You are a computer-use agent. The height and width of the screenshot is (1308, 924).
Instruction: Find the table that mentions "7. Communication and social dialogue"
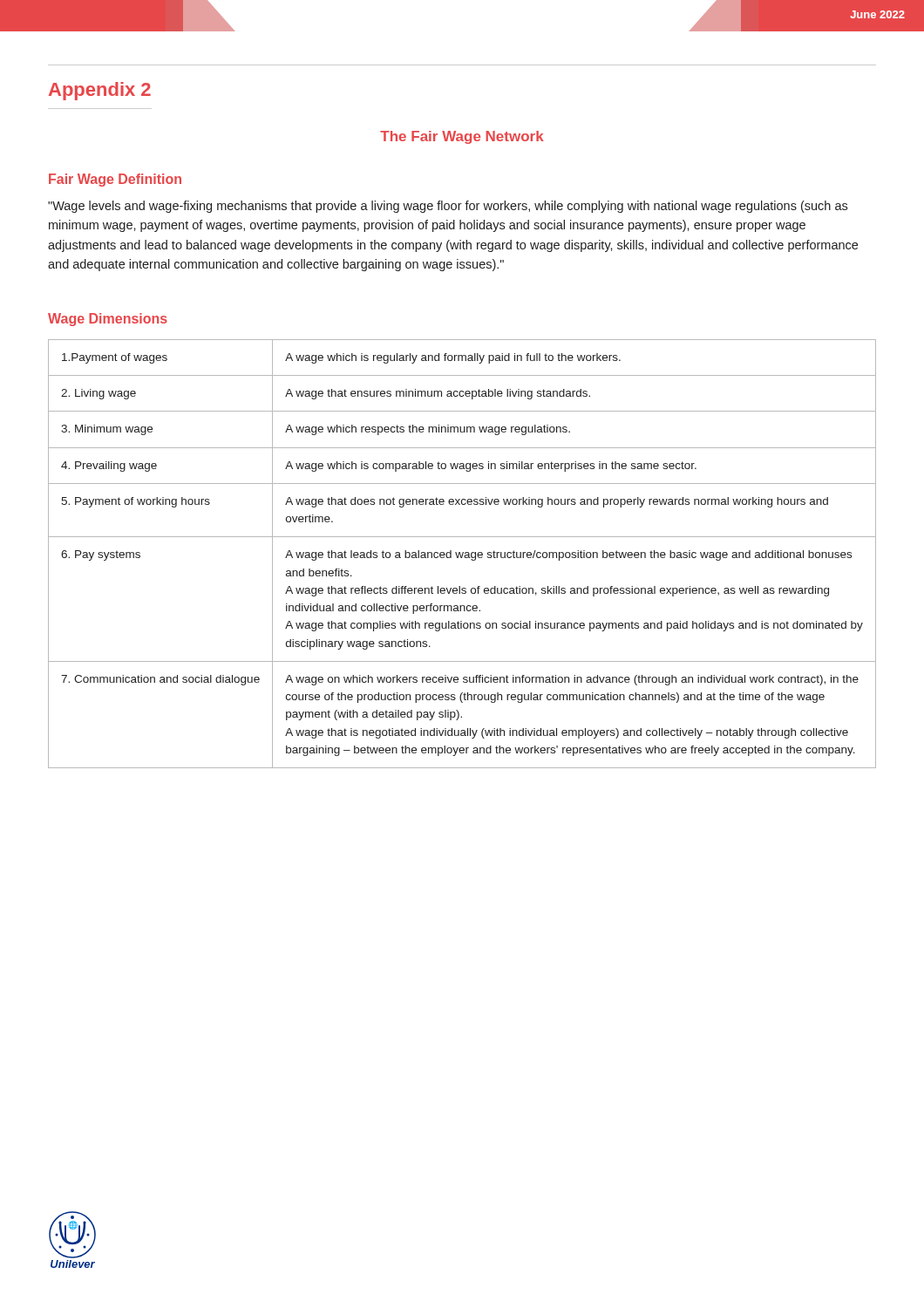462,554
